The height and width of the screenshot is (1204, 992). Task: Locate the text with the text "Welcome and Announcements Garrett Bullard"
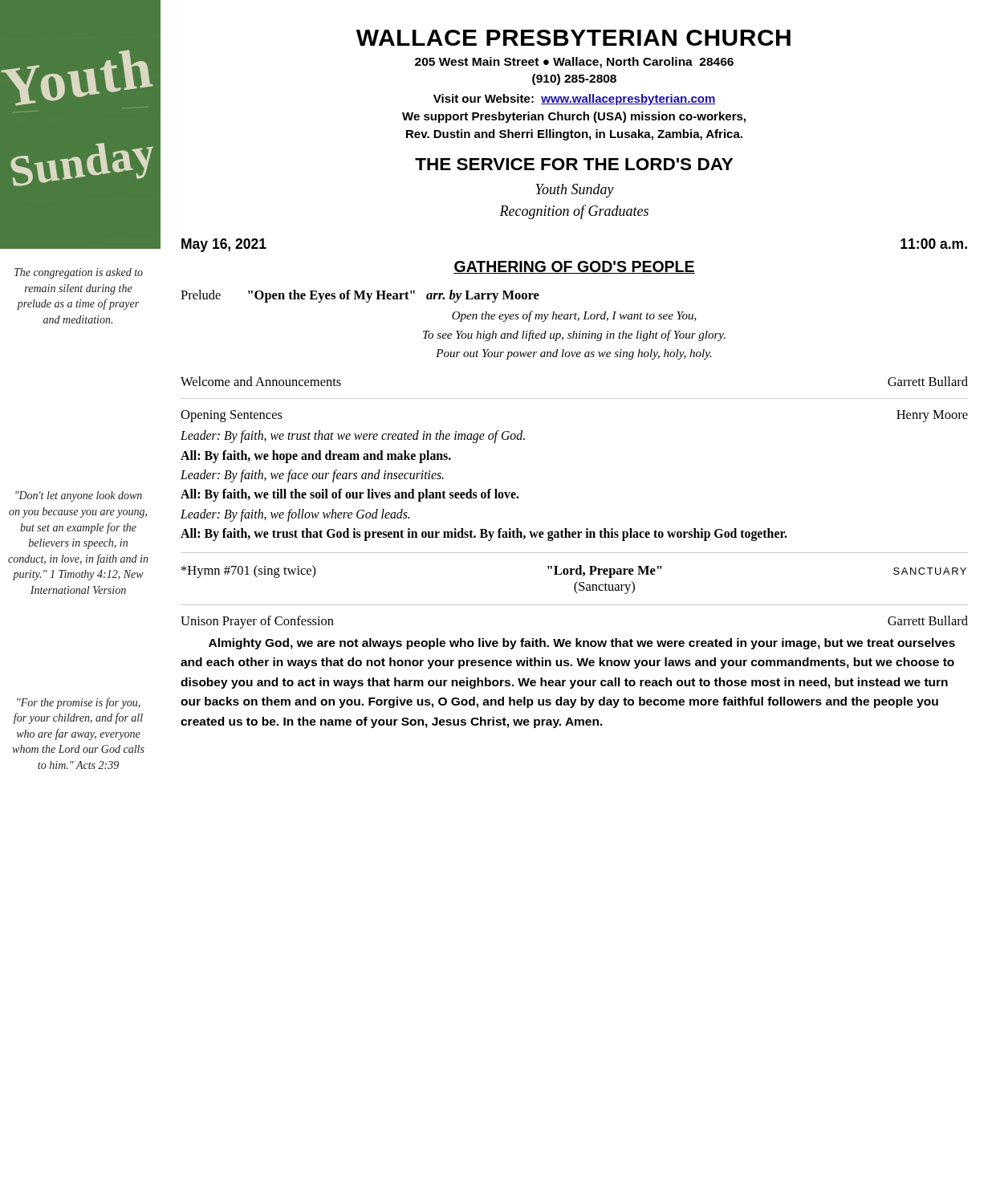[x=266, y=381]
